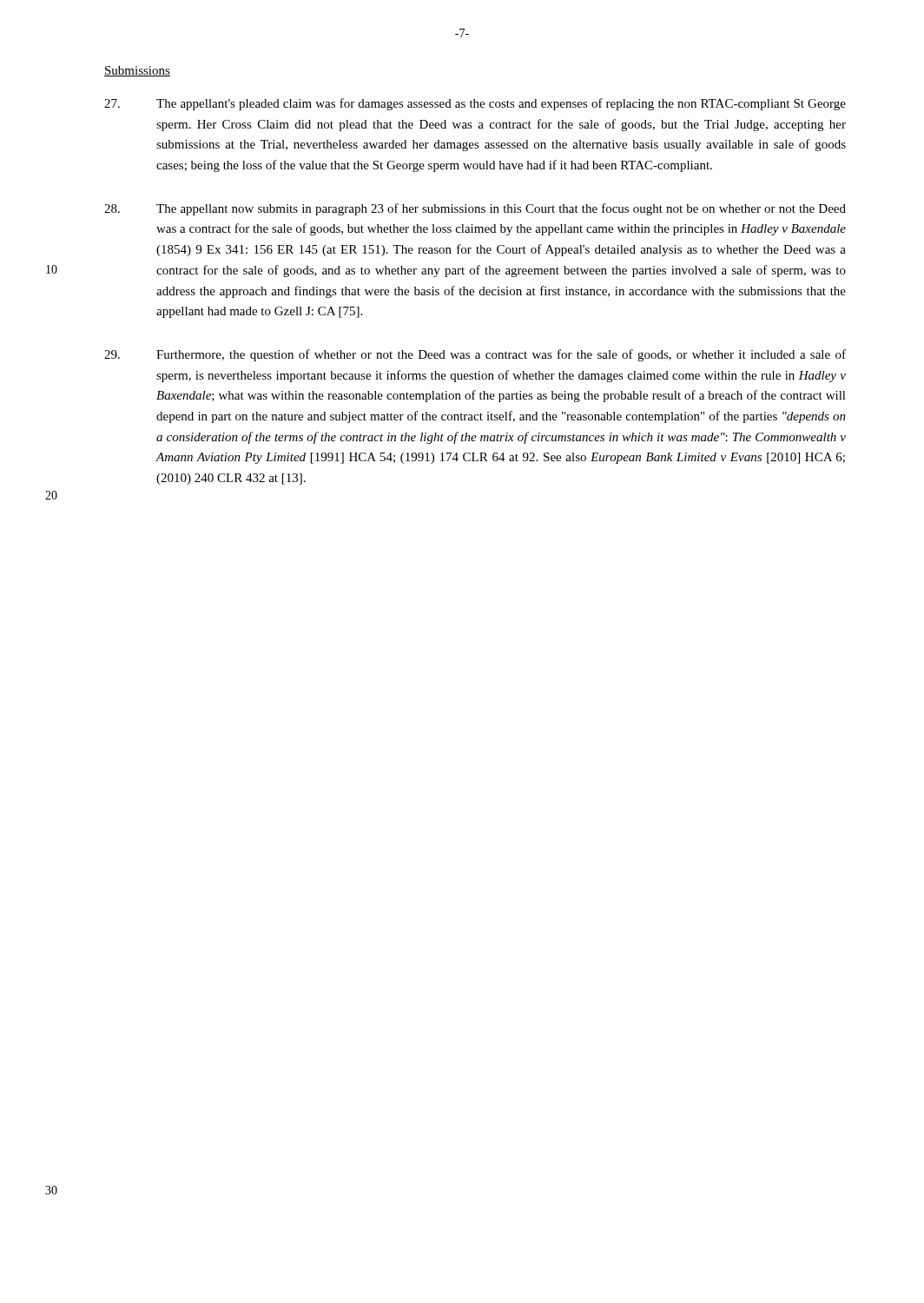The height and width of the screenshot is (1303, 924).
Task: Find the block on this page that starts "The appellant's pleaded claim was for damages assessed"
Action: (475, 135)
